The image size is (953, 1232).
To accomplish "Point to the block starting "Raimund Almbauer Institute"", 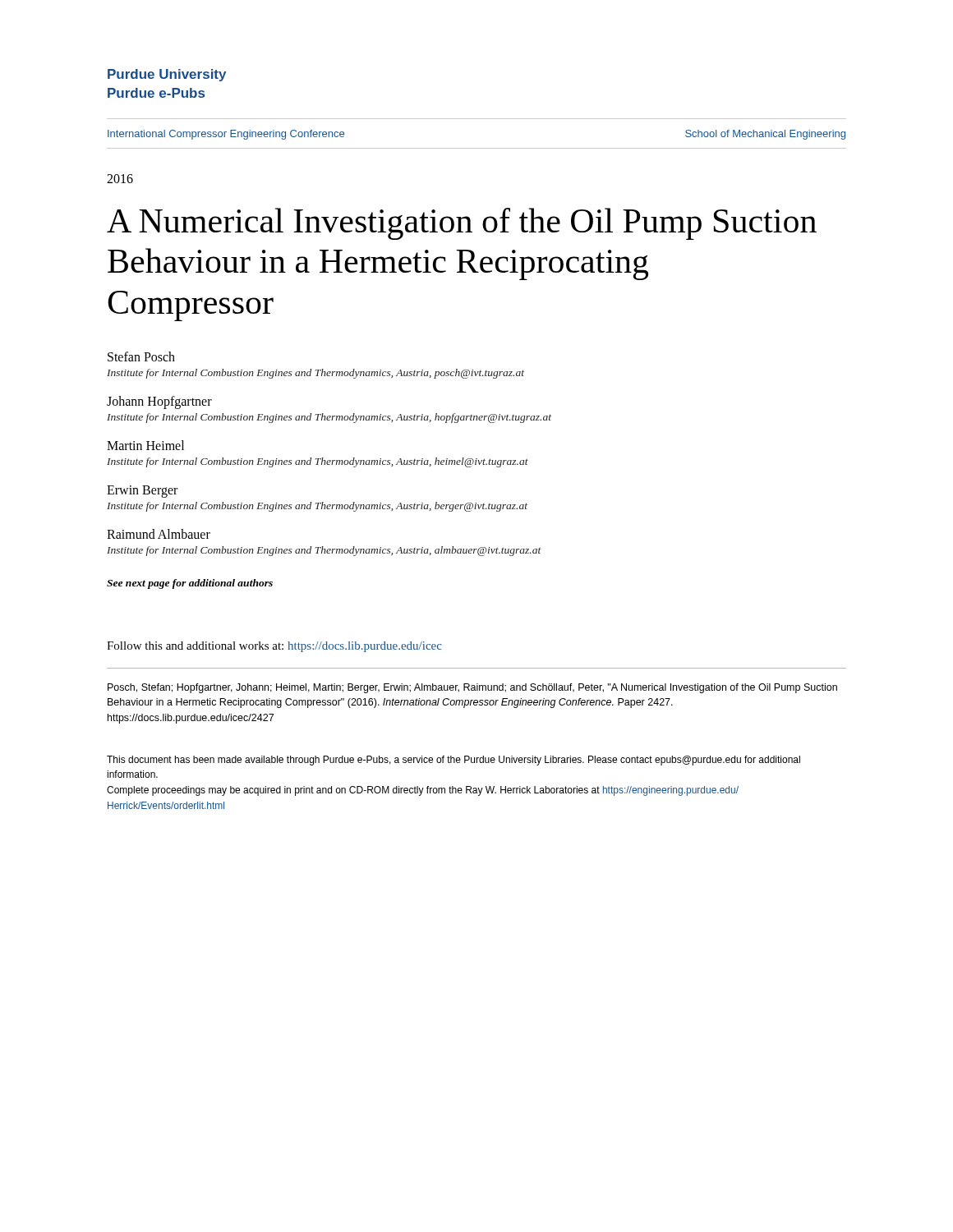I will 476,542.
